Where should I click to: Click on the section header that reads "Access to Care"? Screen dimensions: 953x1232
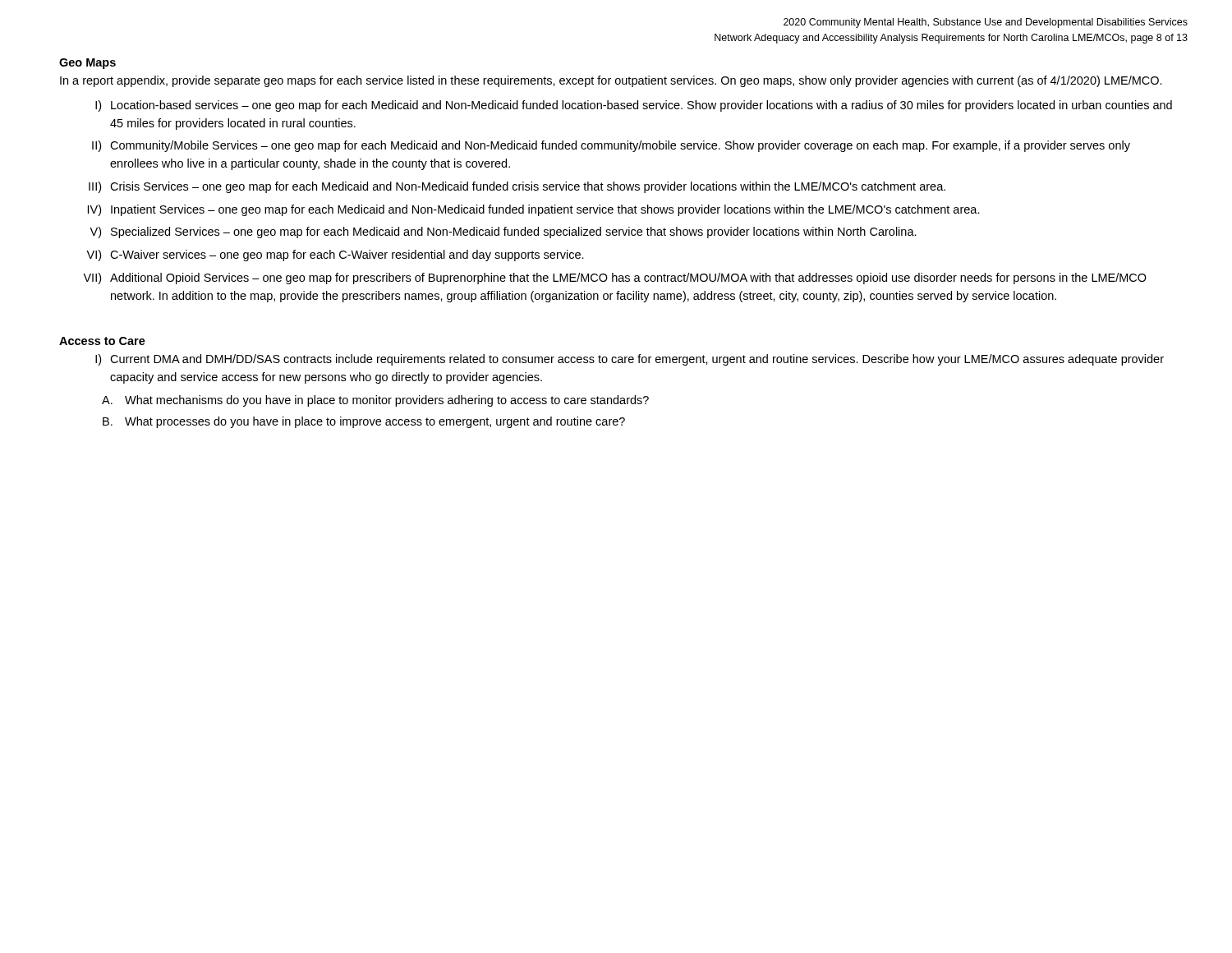pyautogui.click(x=102, y=341)
